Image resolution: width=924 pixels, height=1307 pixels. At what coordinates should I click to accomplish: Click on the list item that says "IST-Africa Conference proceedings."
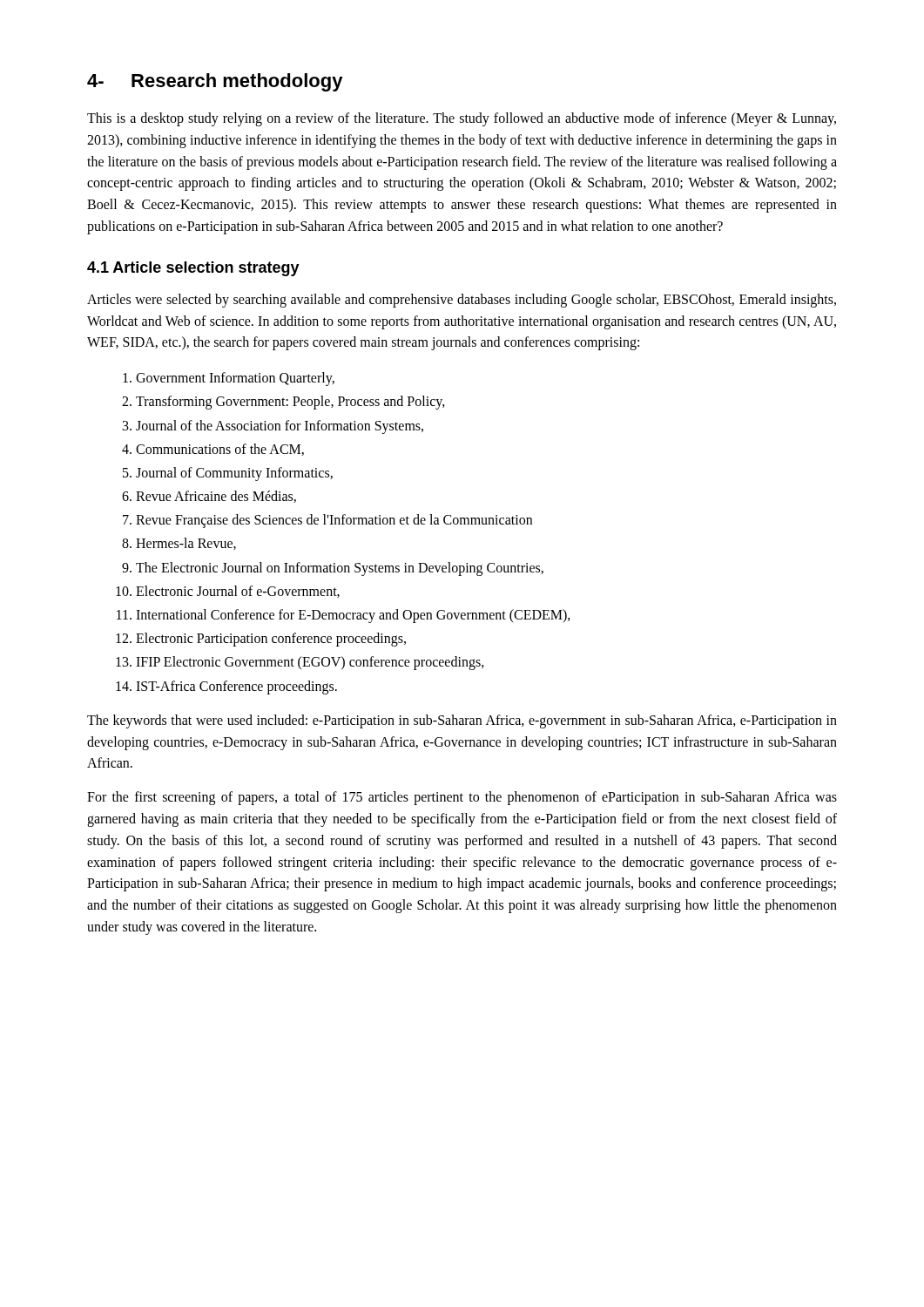[236, 687]
